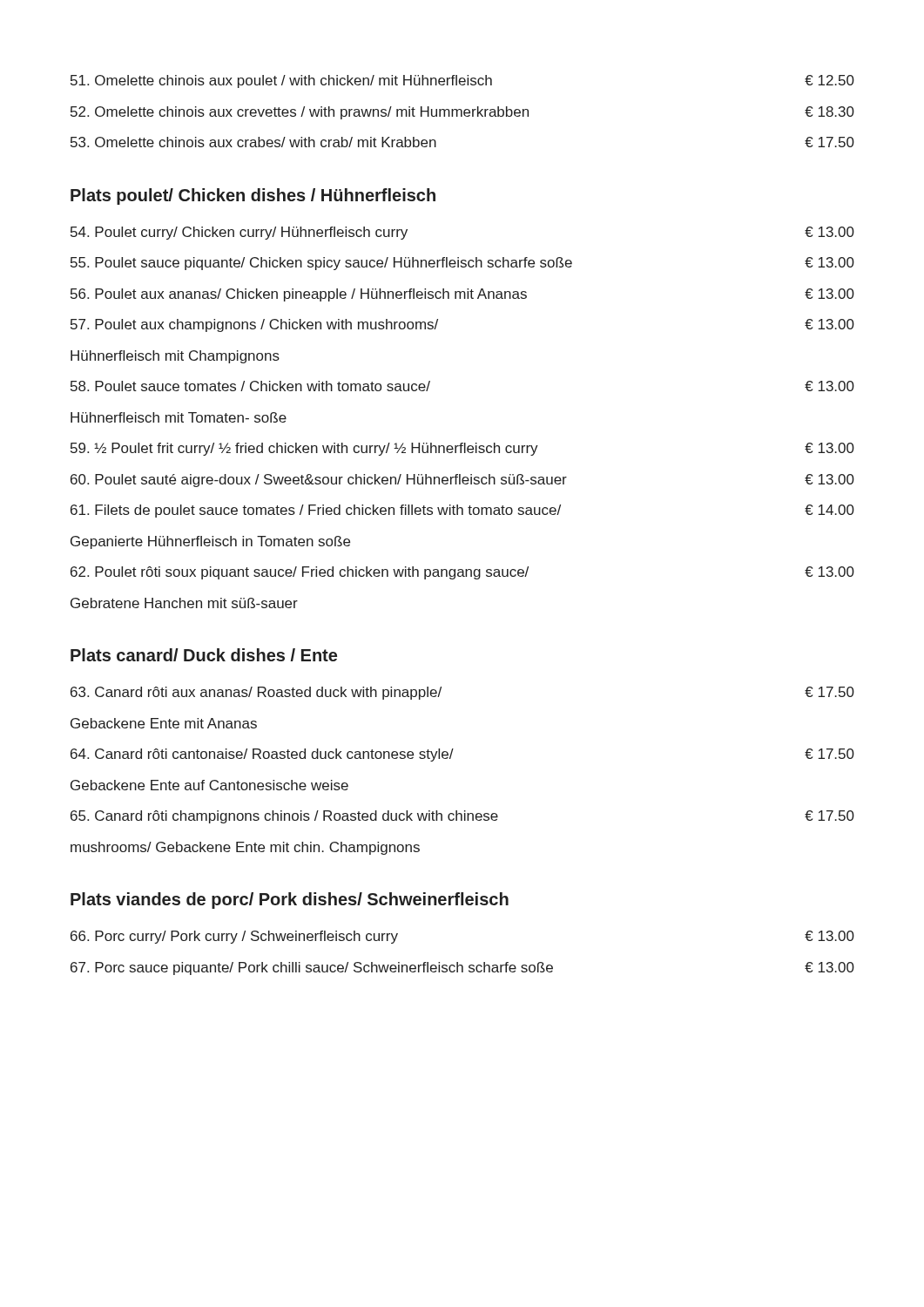Find the block starting "66. Porc curry/ Pork curry / Schweinerfleisch curry"

click(x=231, y=936)
